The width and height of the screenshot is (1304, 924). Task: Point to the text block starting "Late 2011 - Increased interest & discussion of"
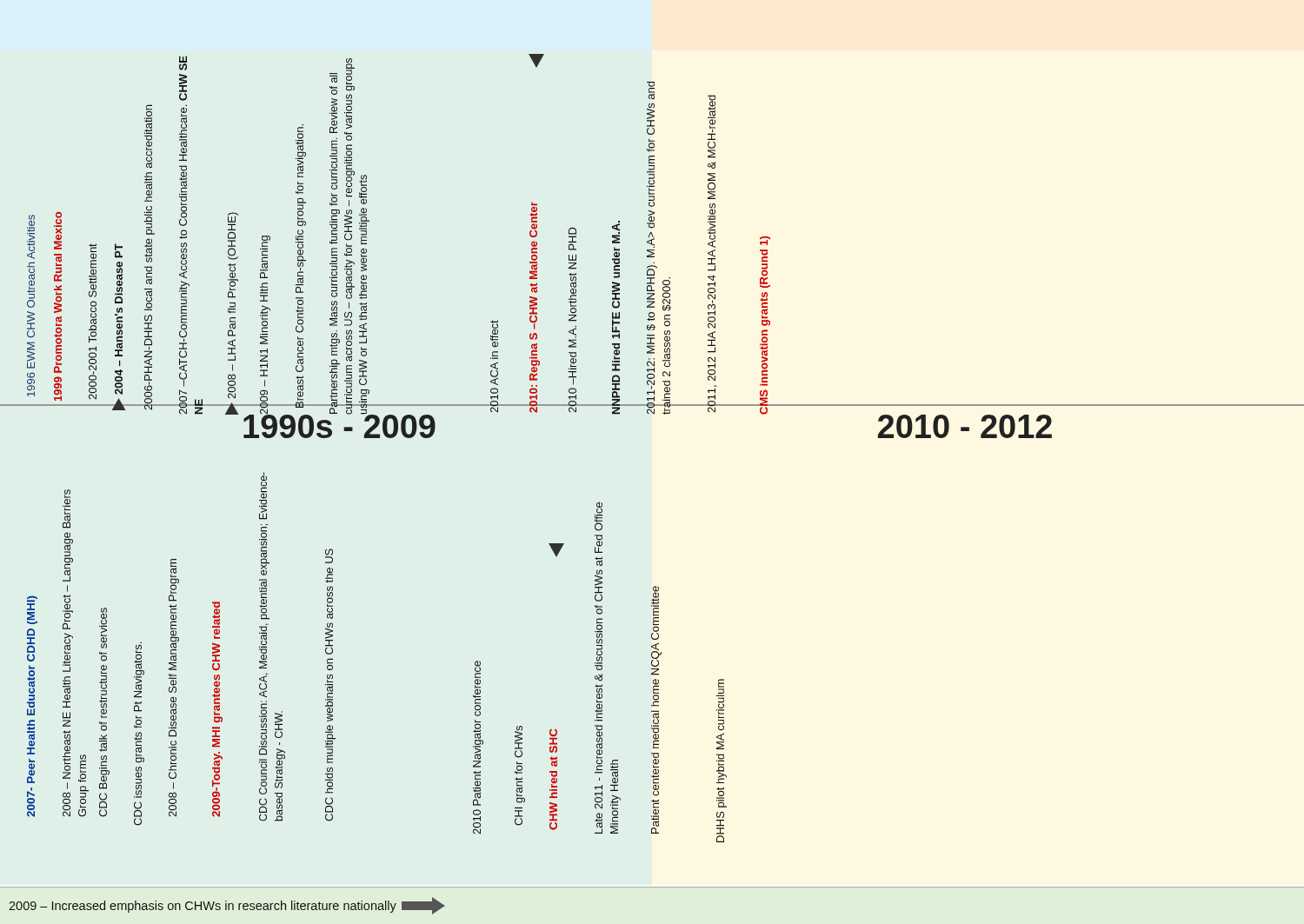(606, 668)
